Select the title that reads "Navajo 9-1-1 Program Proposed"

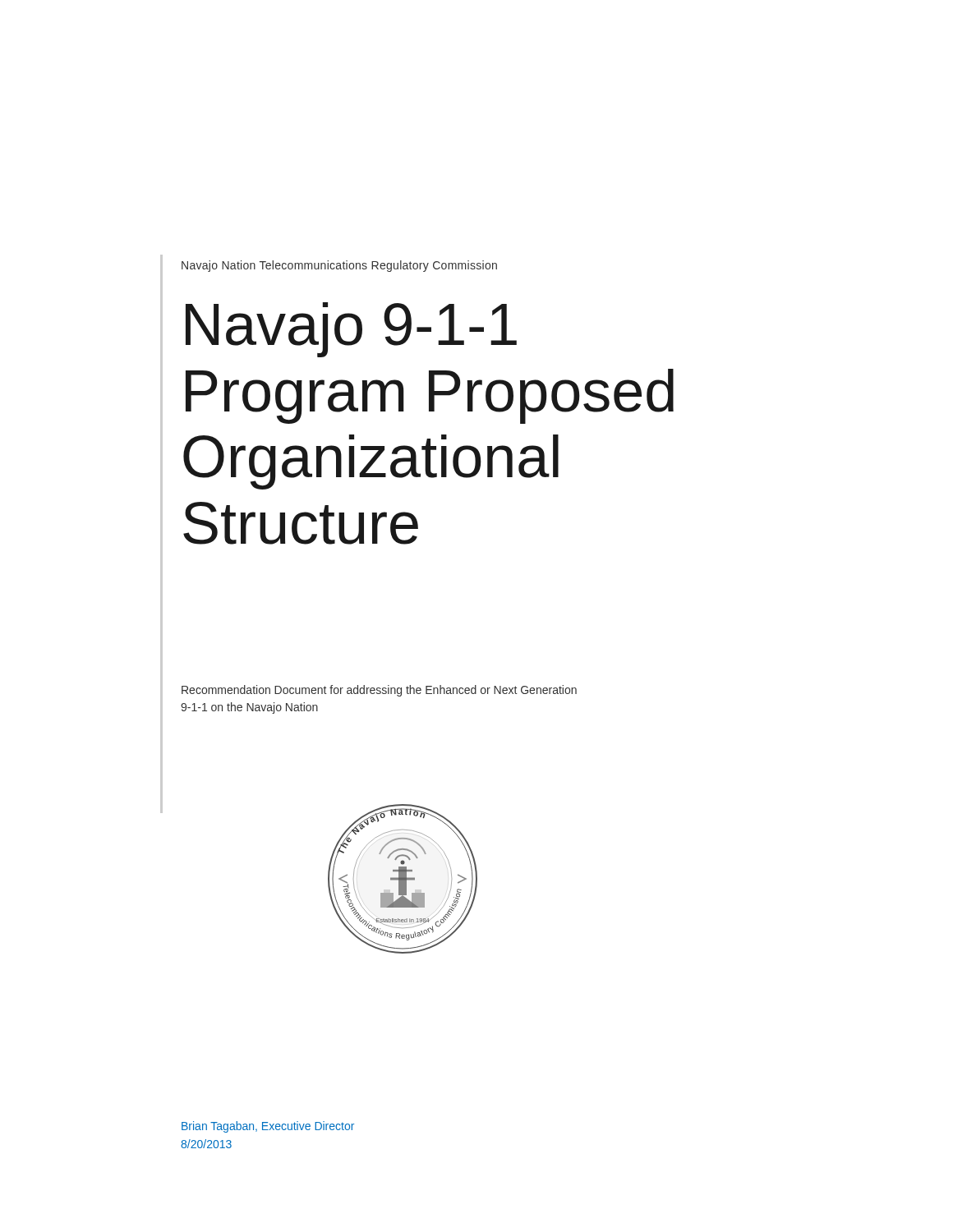click(x=429, y=424)
